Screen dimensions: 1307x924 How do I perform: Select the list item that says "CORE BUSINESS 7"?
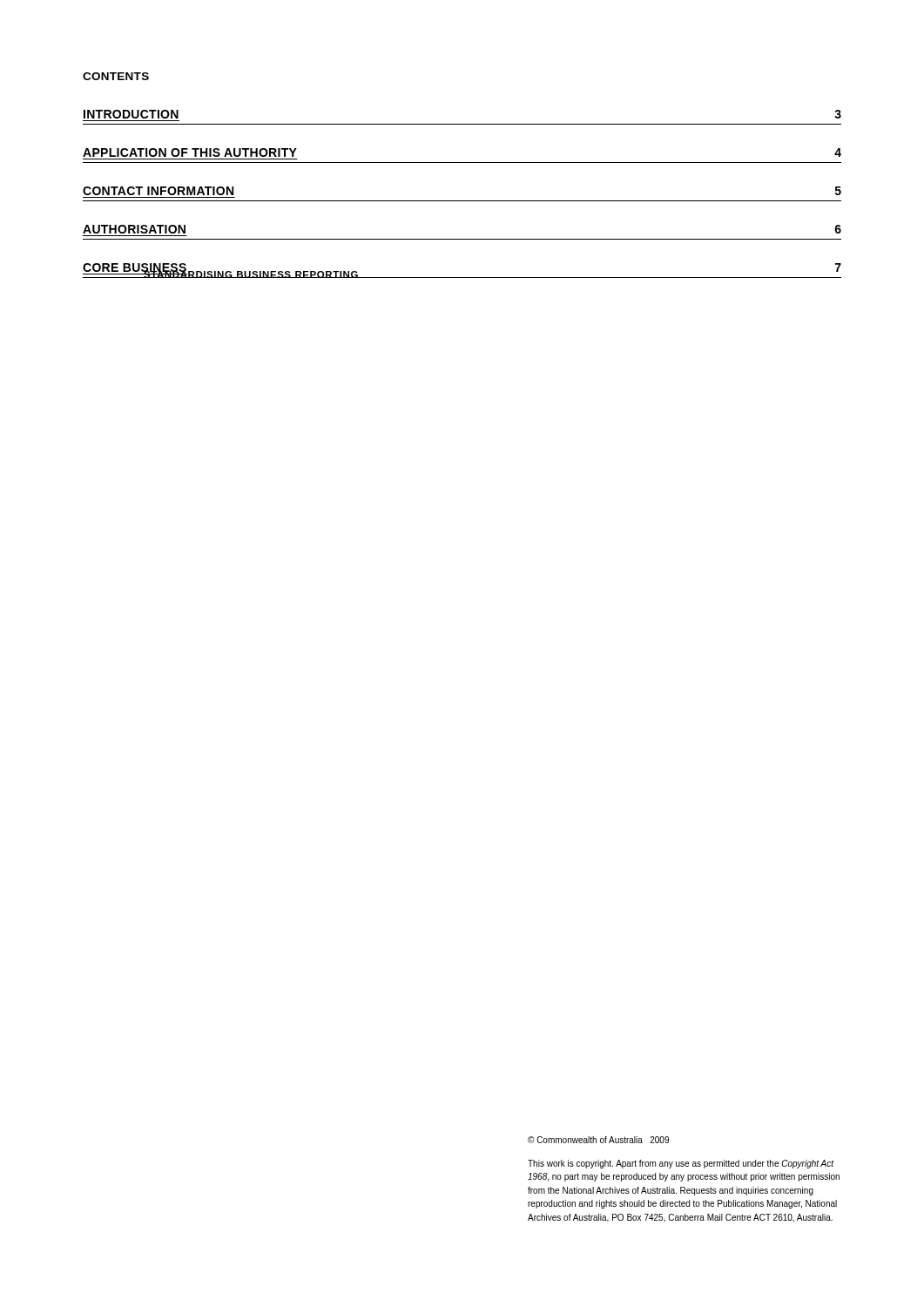[x=462, y=267]
